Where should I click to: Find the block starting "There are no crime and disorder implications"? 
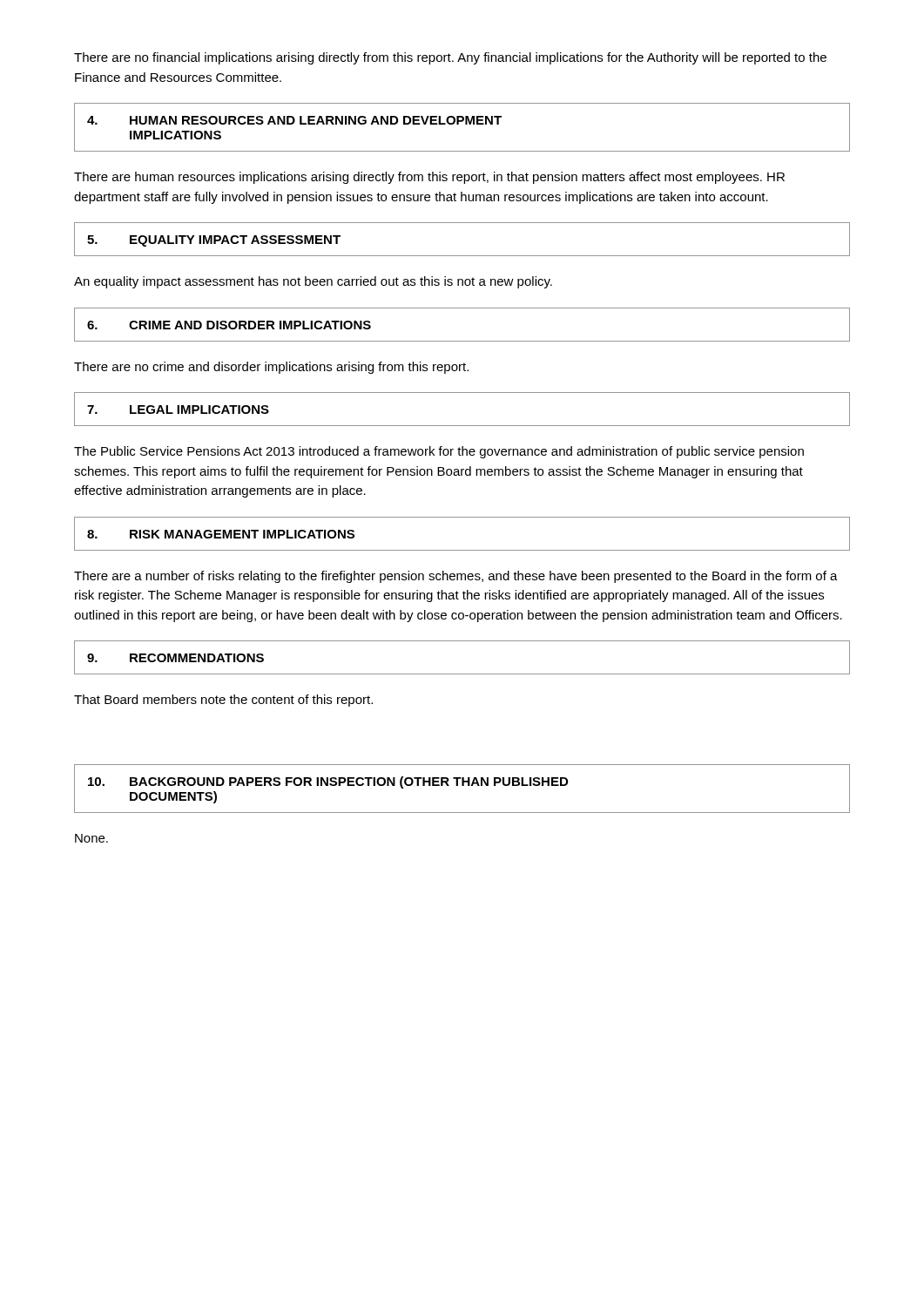(x=272, y=366)
